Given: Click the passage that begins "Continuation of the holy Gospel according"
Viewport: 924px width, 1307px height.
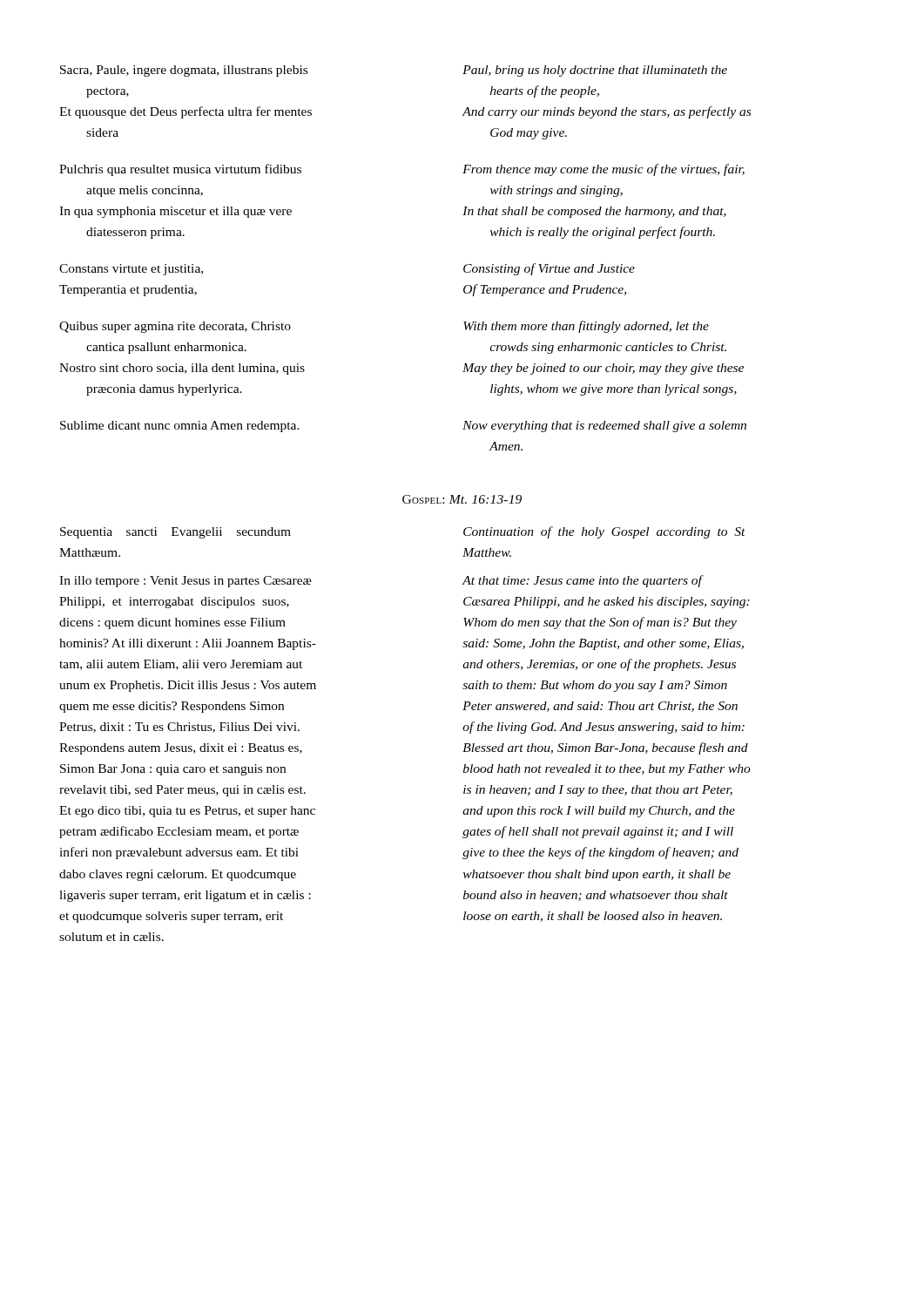Looking at the screenshot, I should pyautogui.click(x=664, y=542).
